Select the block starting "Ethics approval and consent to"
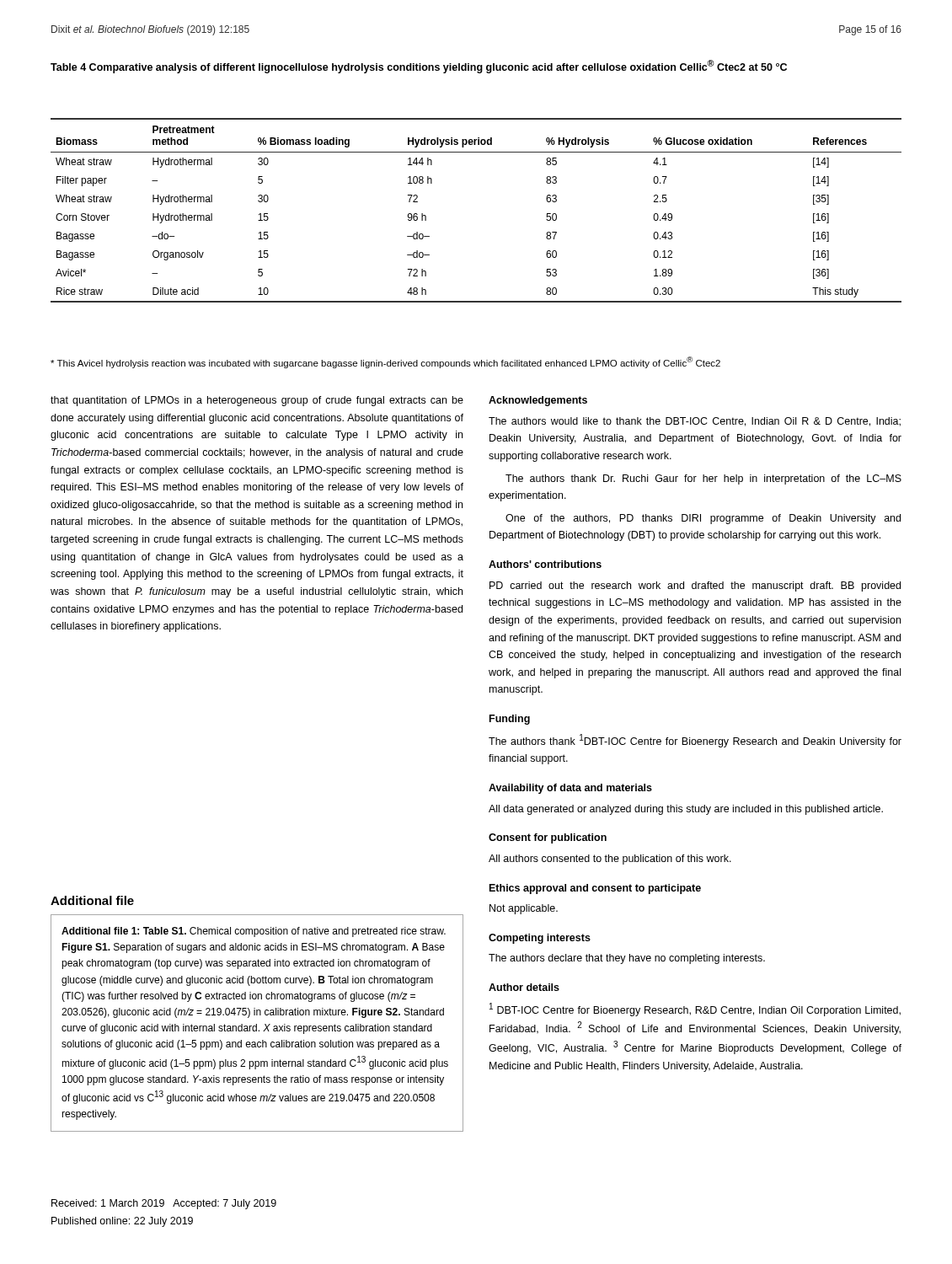Viewport: 952px width, 1264px height. 695,888
